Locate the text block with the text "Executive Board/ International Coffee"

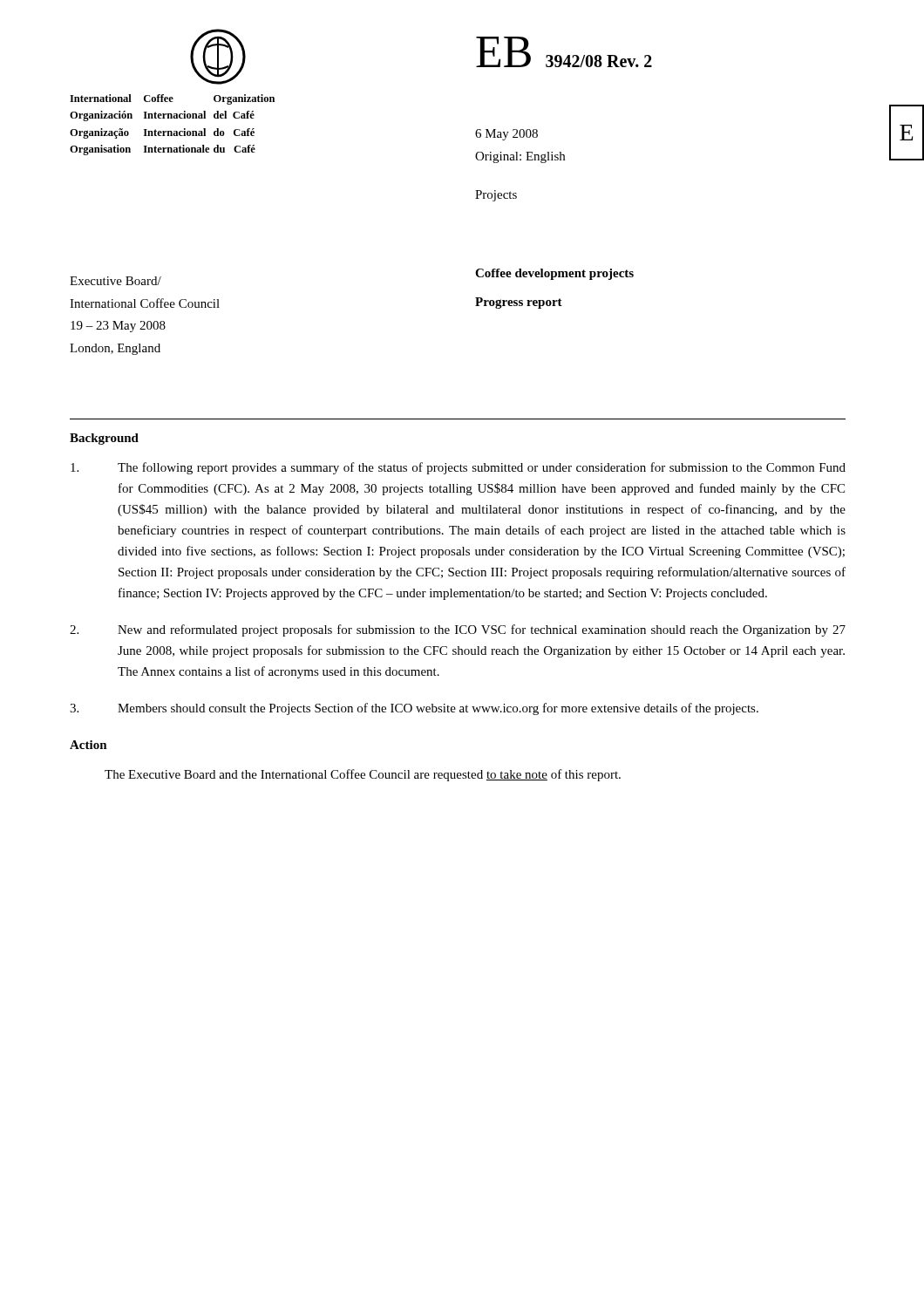tap(145, 314)
